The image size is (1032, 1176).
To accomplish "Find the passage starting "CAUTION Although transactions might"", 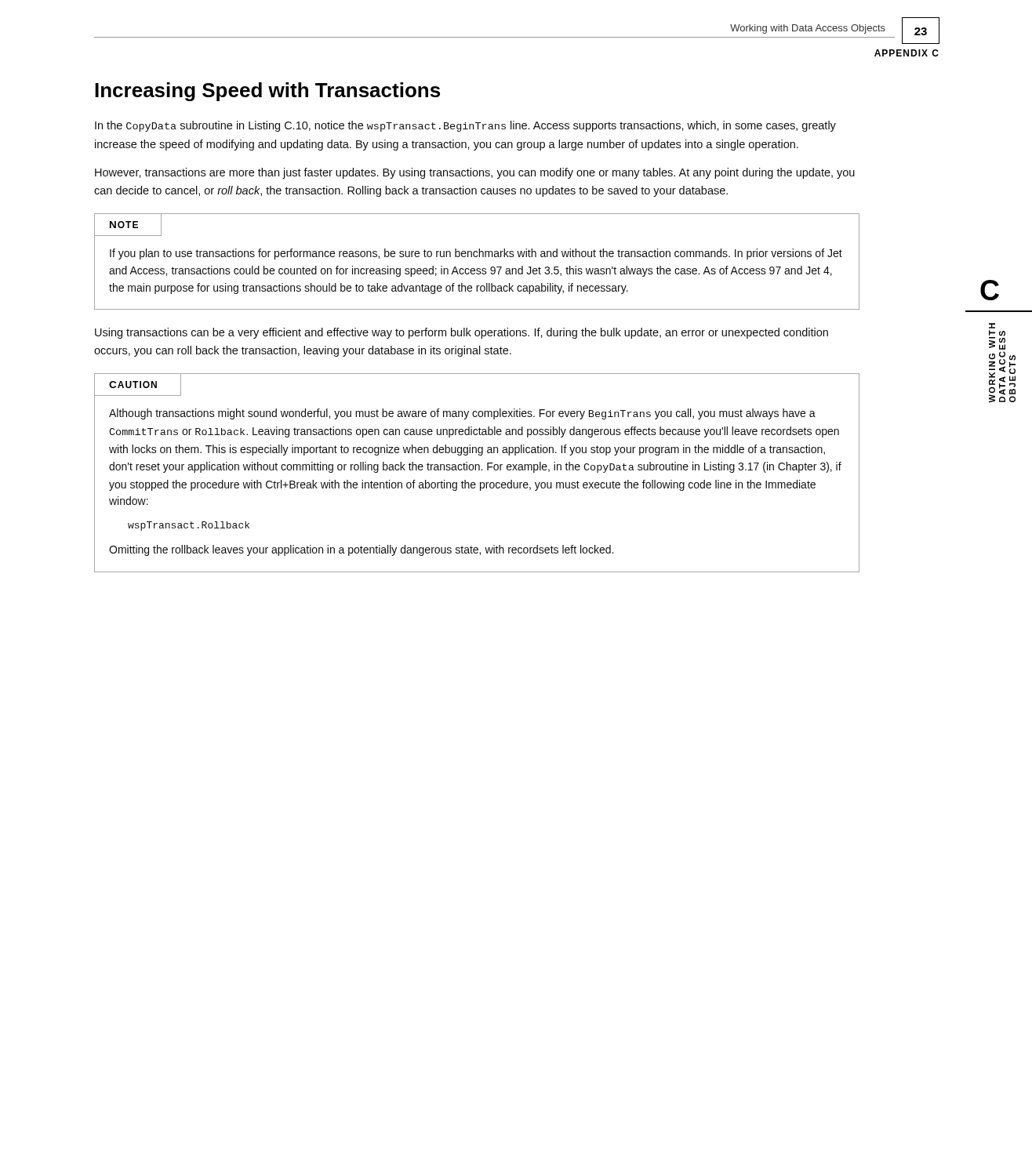I will [477, 473].
